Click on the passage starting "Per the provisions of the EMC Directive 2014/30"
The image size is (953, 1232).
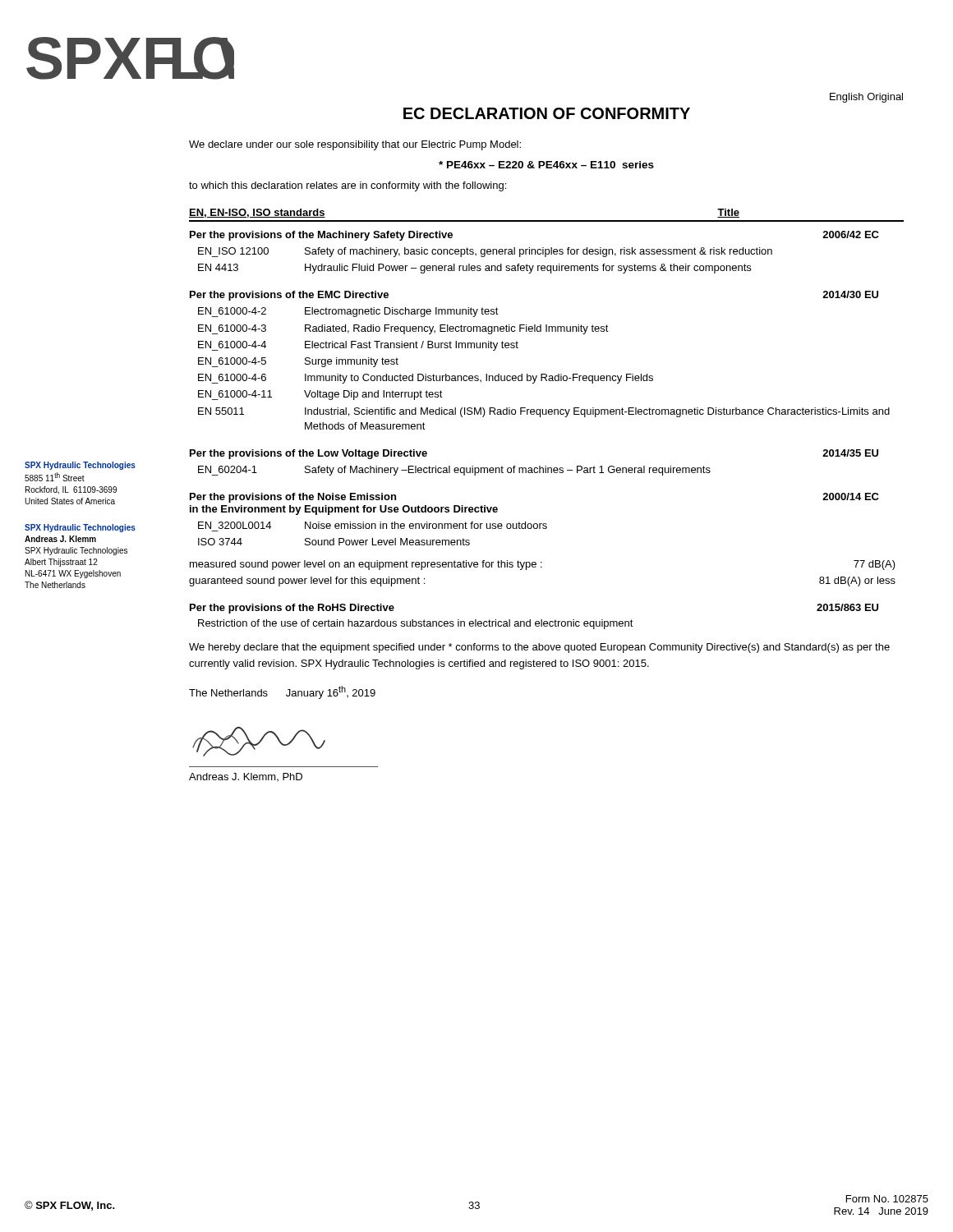290,295
